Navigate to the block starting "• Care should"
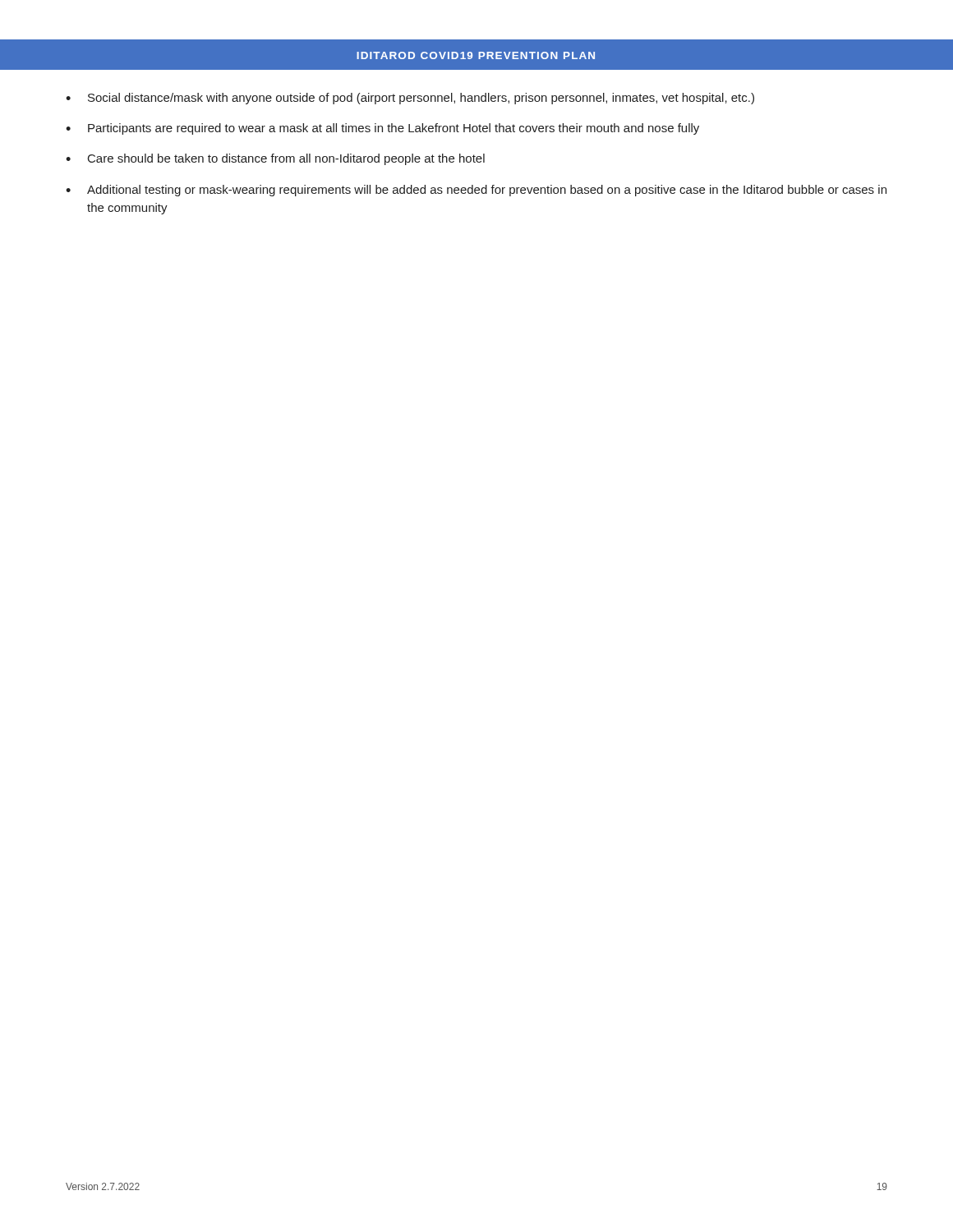Screen dimensions: 1232x953 click(476, 160)
